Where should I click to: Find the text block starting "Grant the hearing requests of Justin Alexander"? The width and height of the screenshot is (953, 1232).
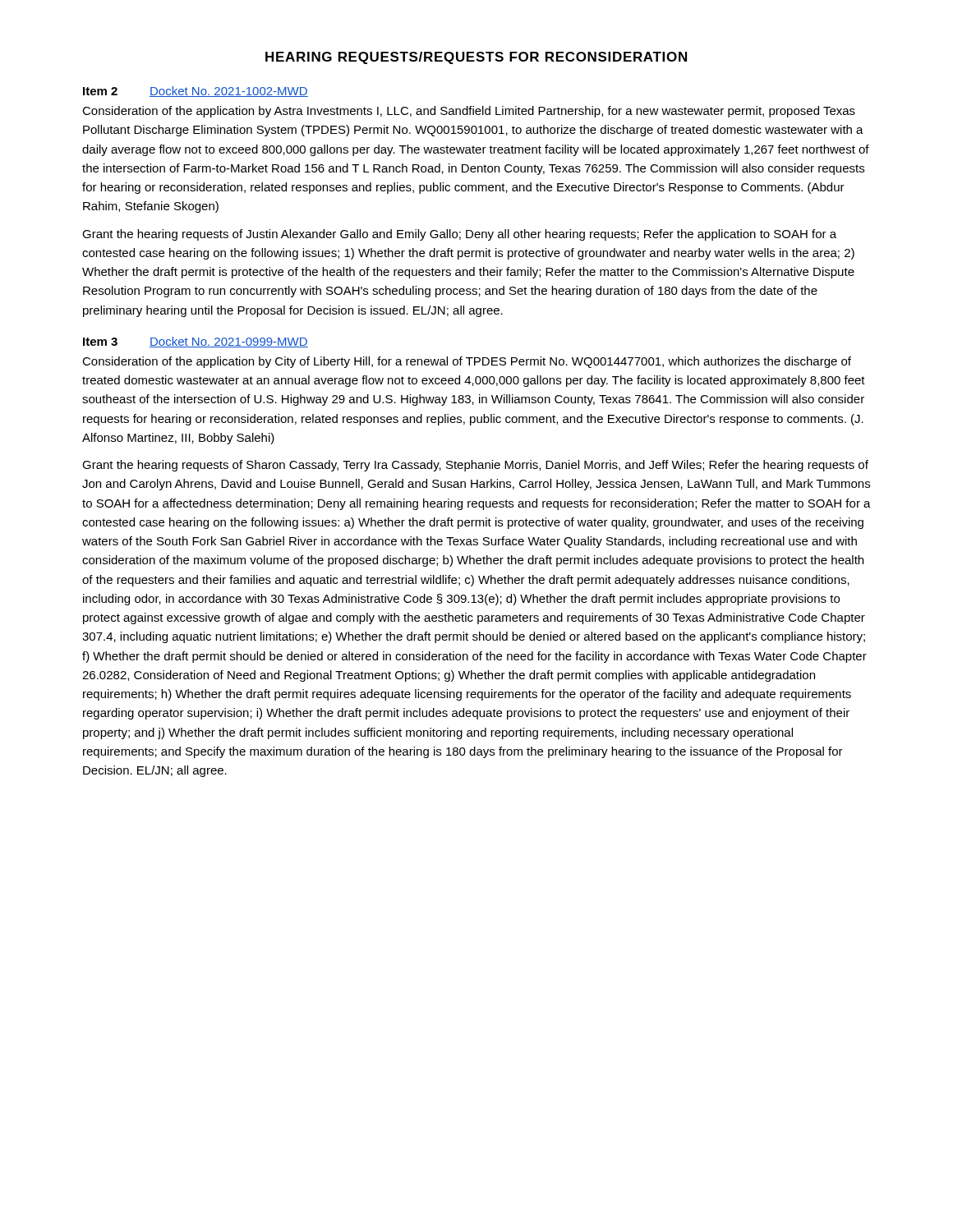tap(468, 271)
